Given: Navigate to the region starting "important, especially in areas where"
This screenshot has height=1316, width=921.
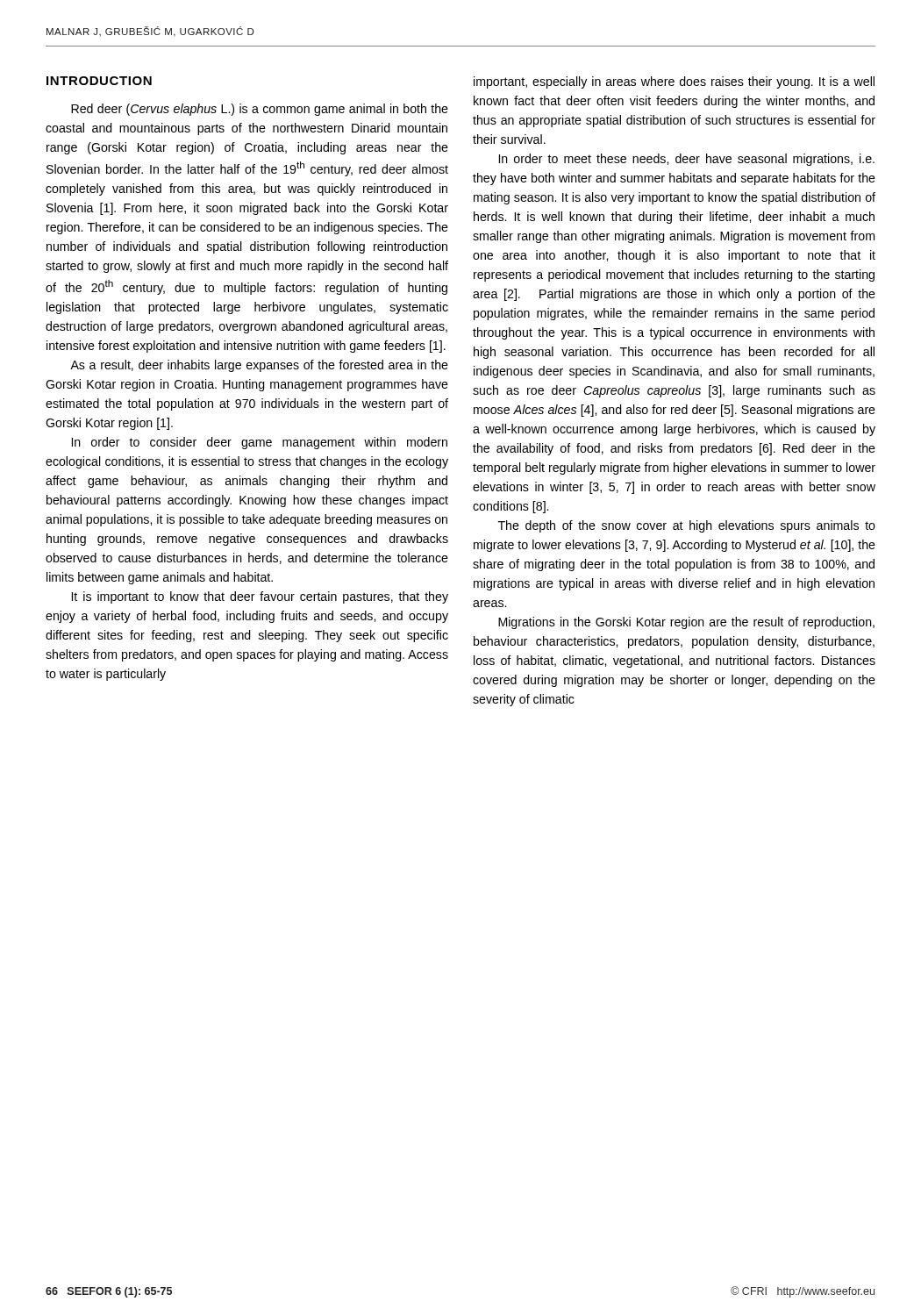Looking at the screenshot, I should [x=674, y=111].
